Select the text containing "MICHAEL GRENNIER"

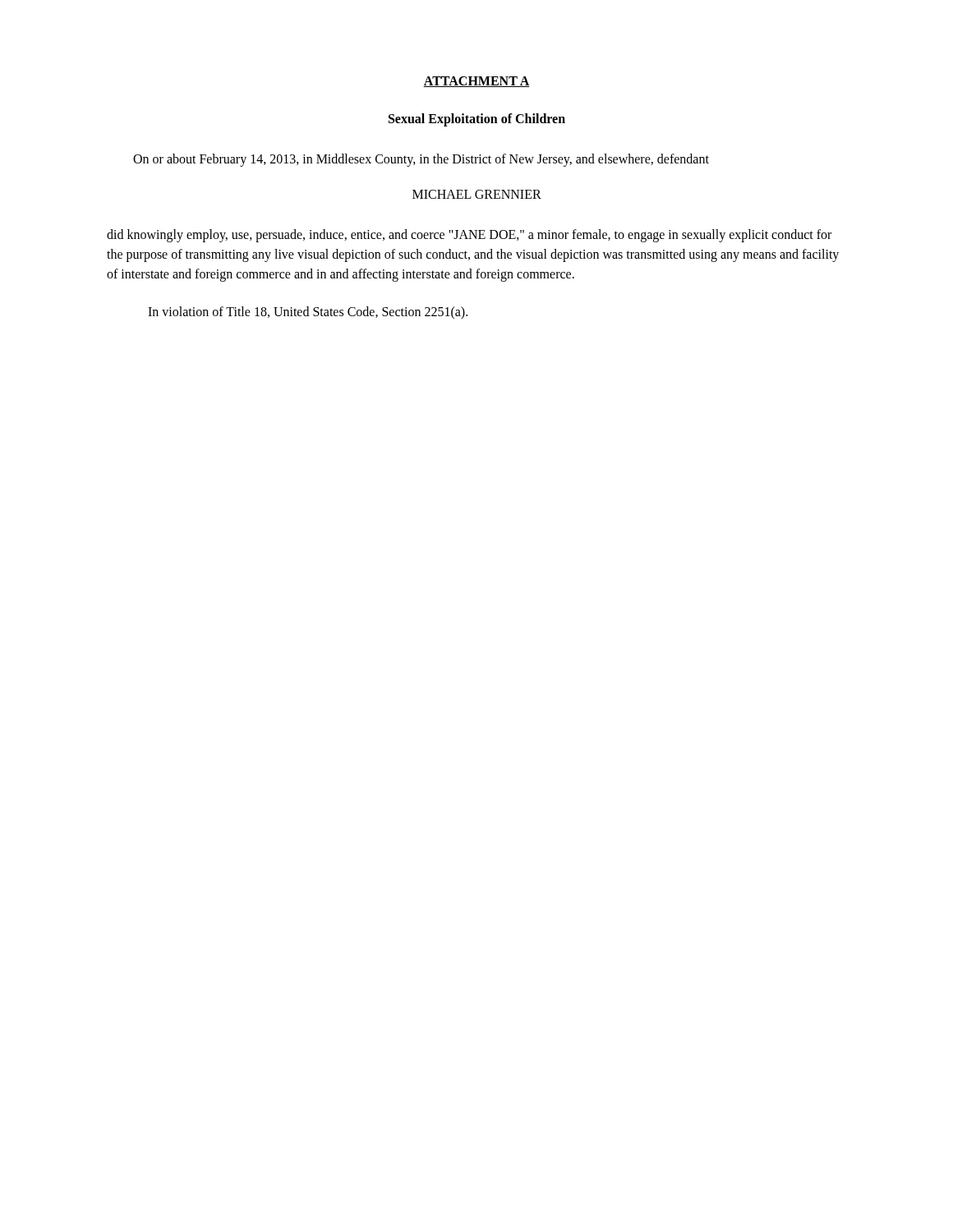[476, 194]
